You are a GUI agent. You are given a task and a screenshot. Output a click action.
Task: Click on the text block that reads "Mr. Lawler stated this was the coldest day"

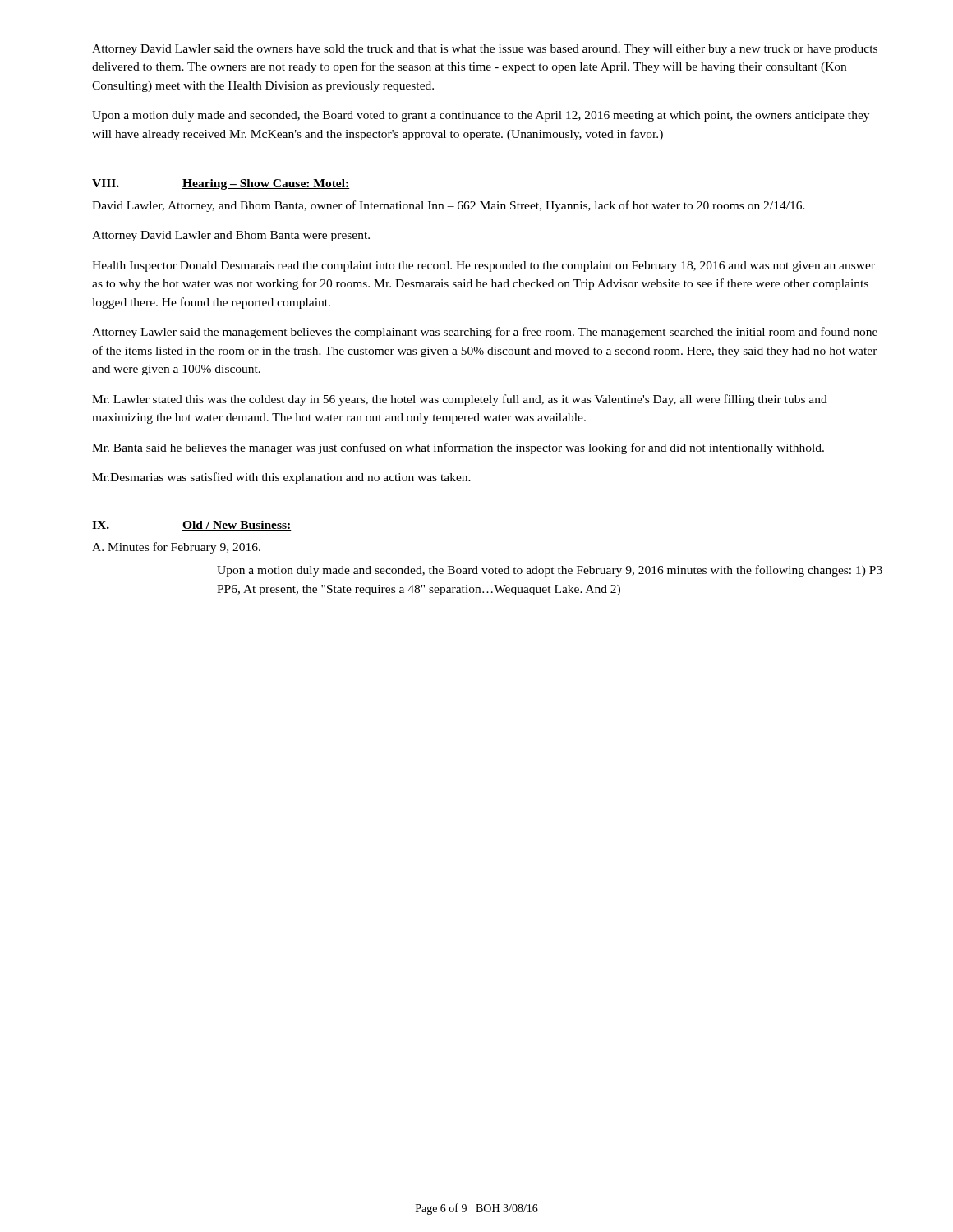coord(460,408)
